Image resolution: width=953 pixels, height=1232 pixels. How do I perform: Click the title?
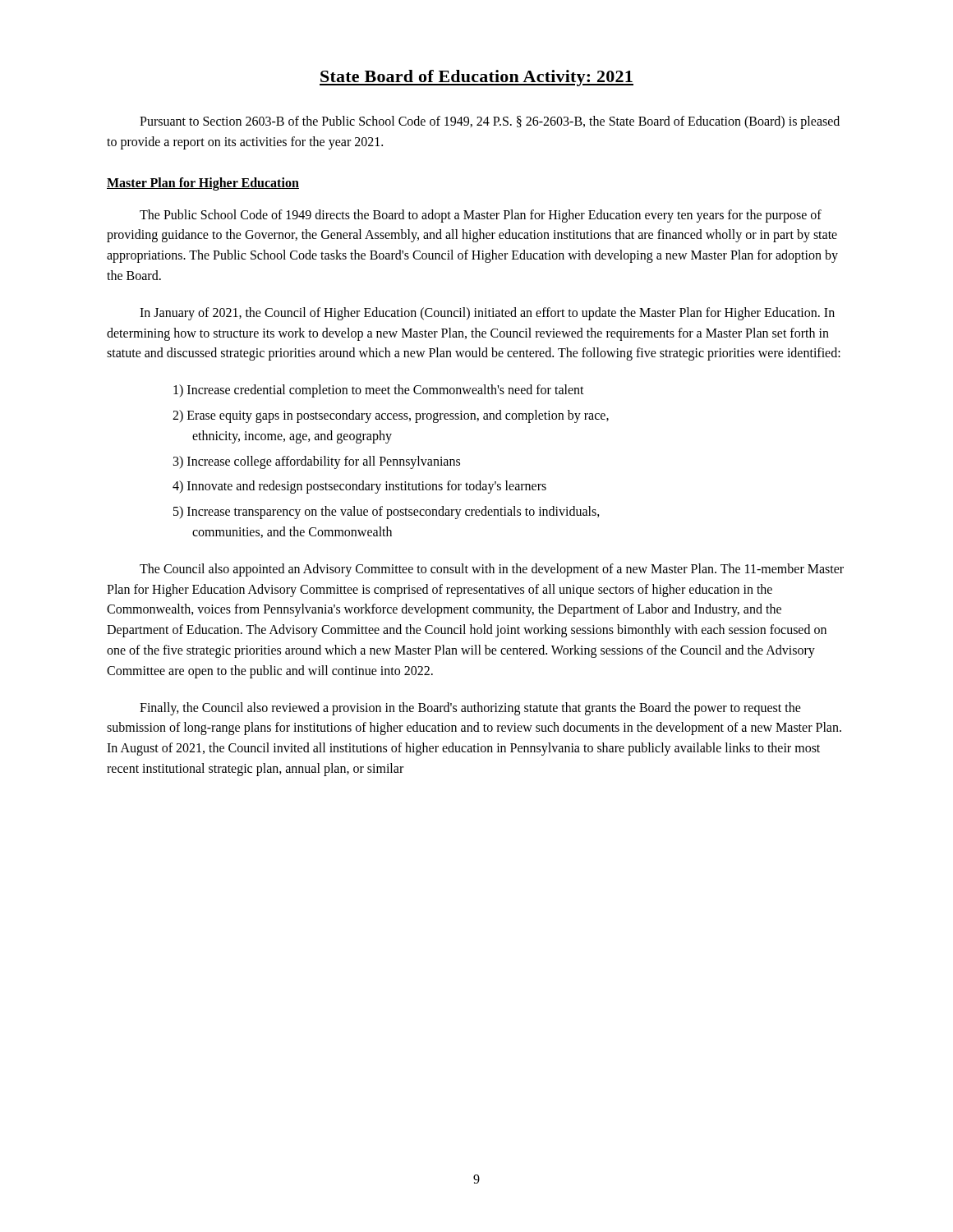pos(476,76)
